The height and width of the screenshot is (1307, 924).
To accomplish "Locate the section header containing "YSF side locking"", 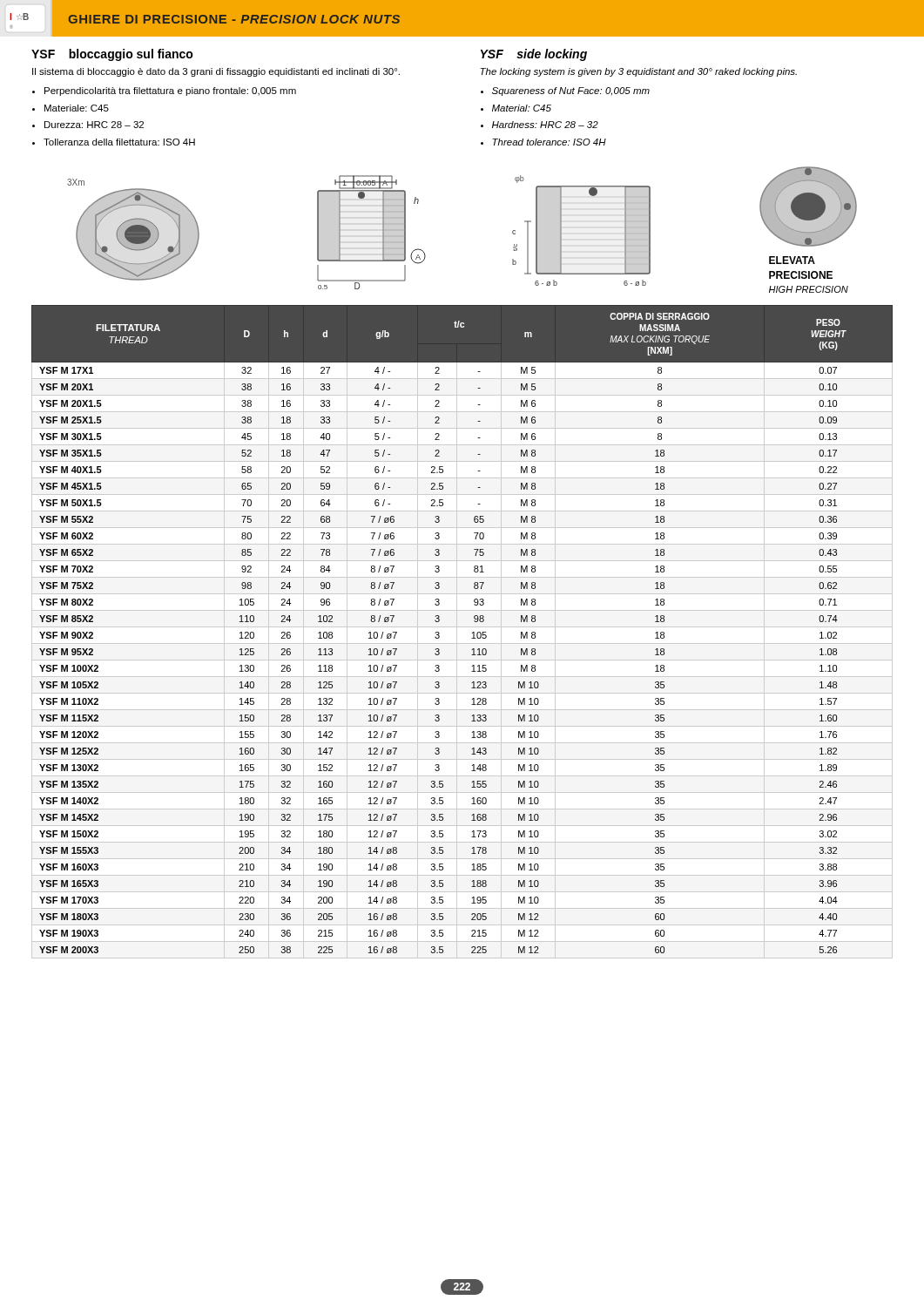I will coord(533,54).
